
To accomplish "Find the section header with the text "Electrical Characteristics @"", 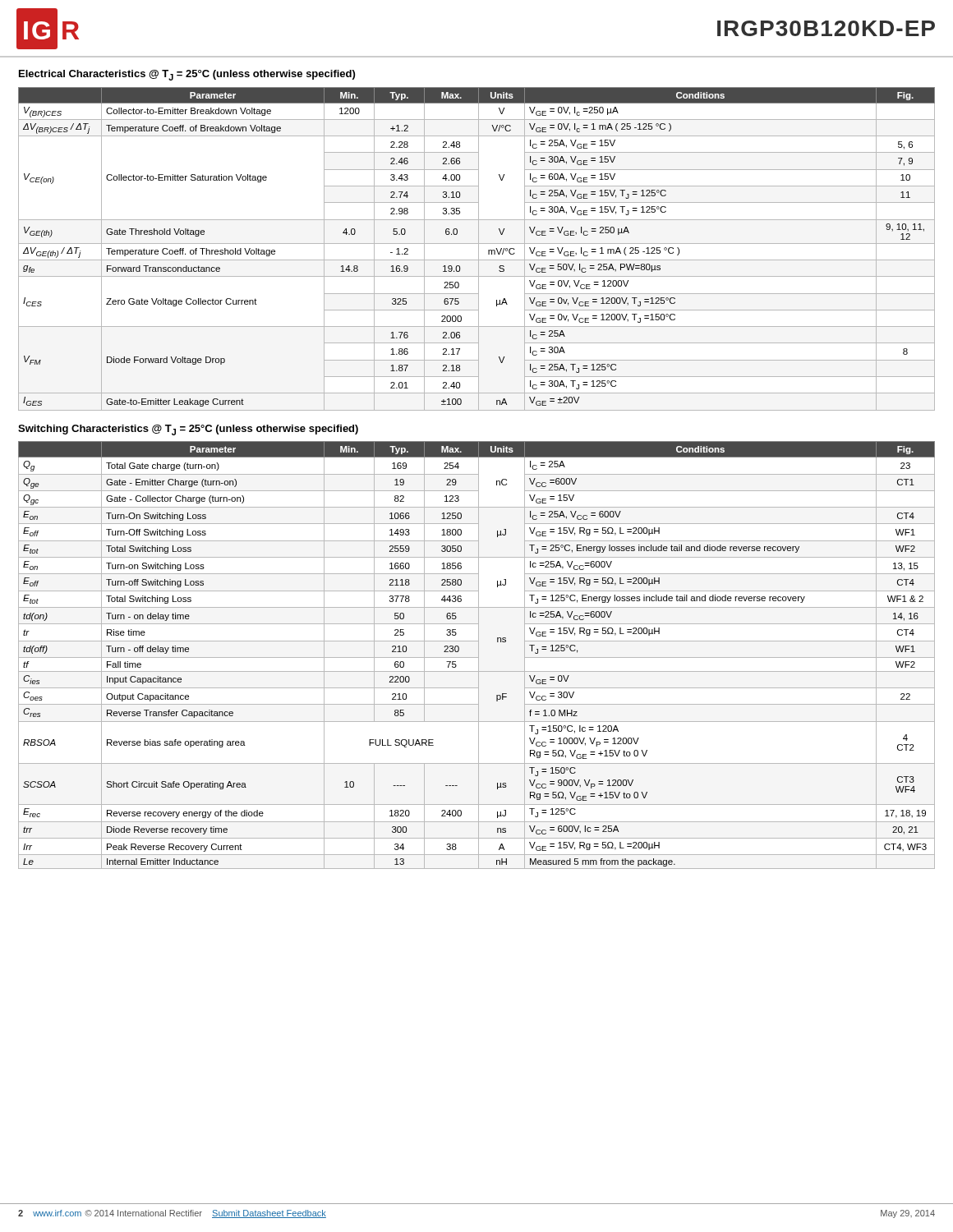I will pyautogui.click(x=187, y=75).
